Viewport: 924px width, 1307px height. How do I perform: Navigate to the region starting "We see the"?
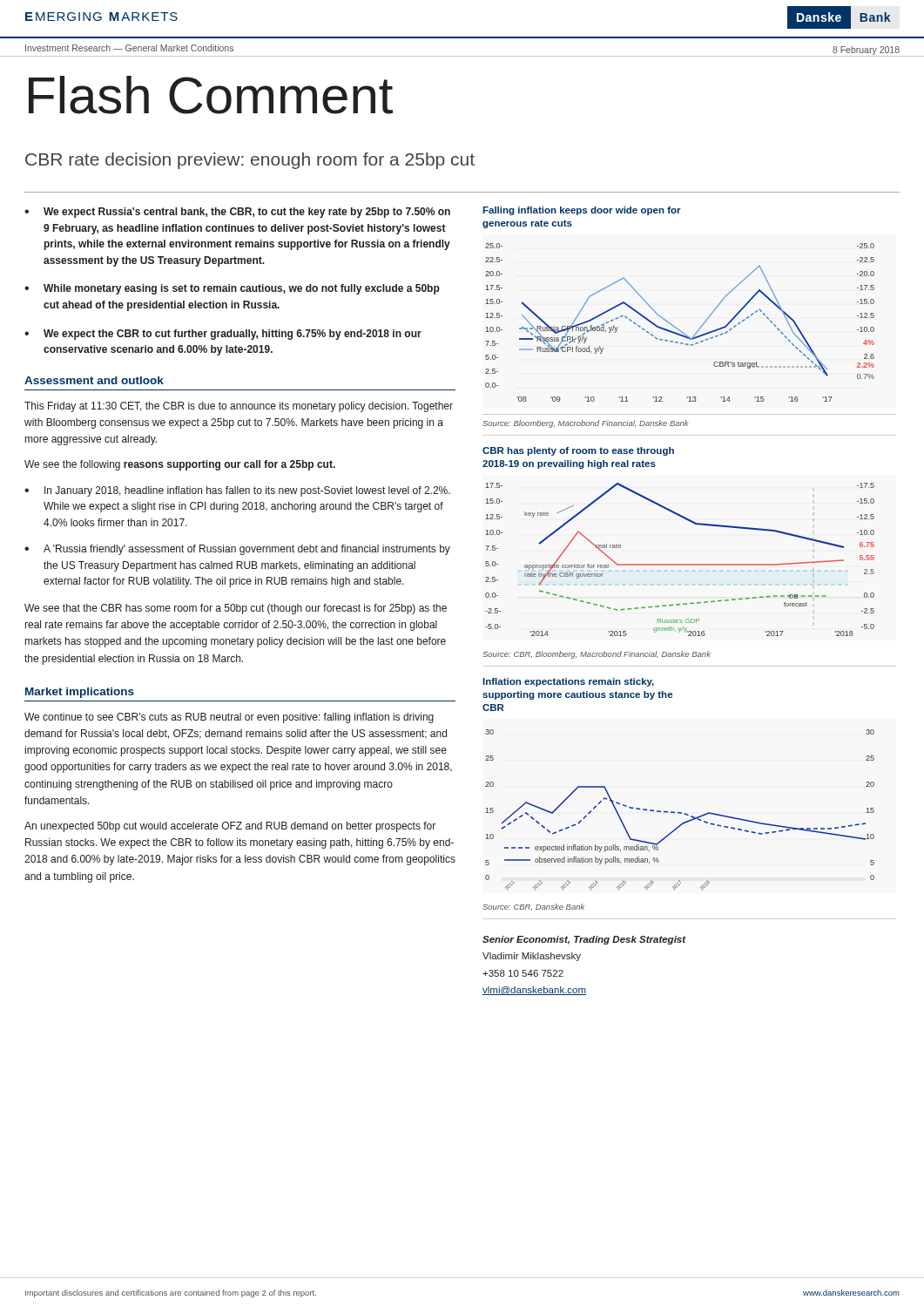tap(180, 465)
